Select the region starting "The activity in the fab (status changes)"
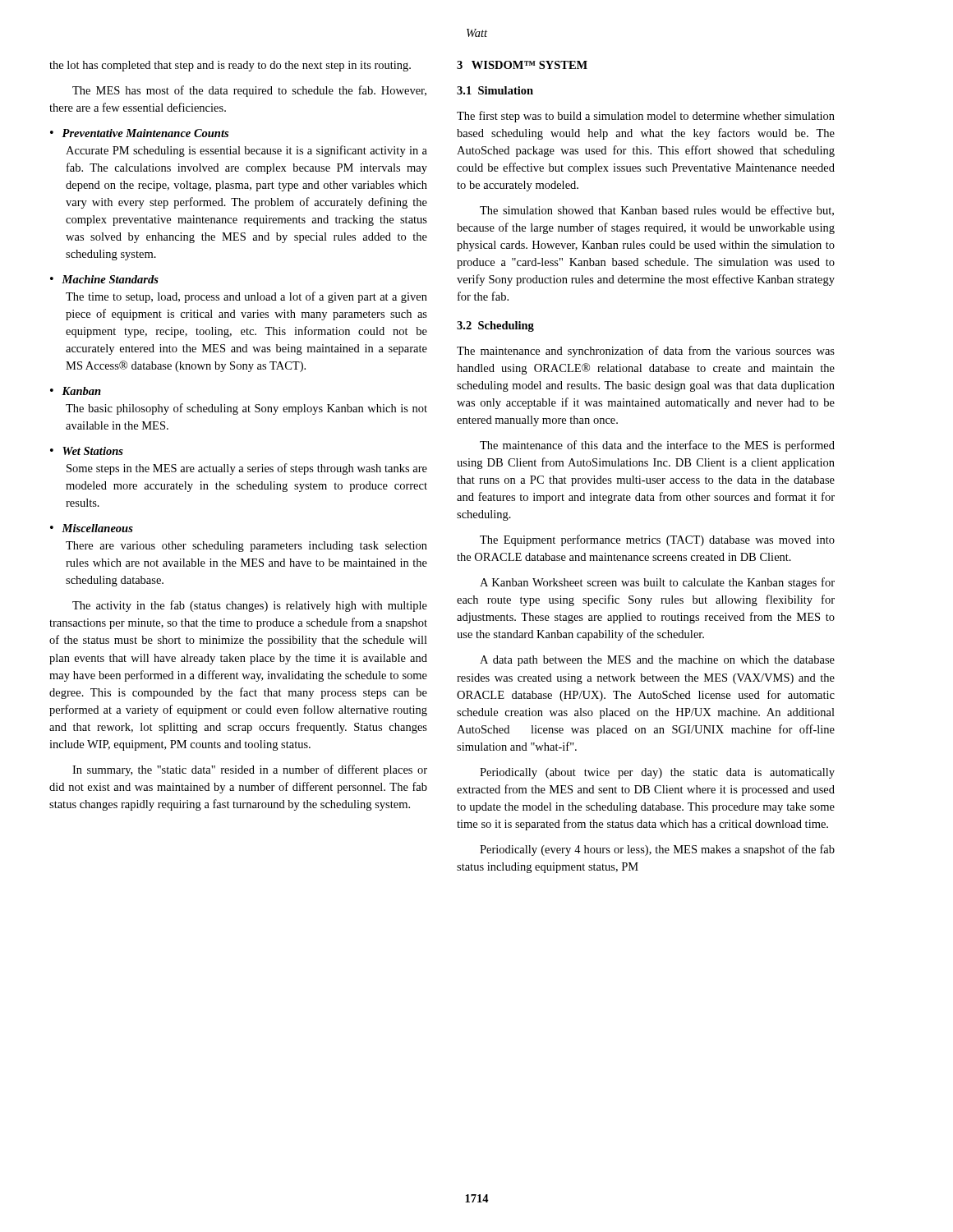Viewport: 953px width, 1232px height. pos(238,705)
